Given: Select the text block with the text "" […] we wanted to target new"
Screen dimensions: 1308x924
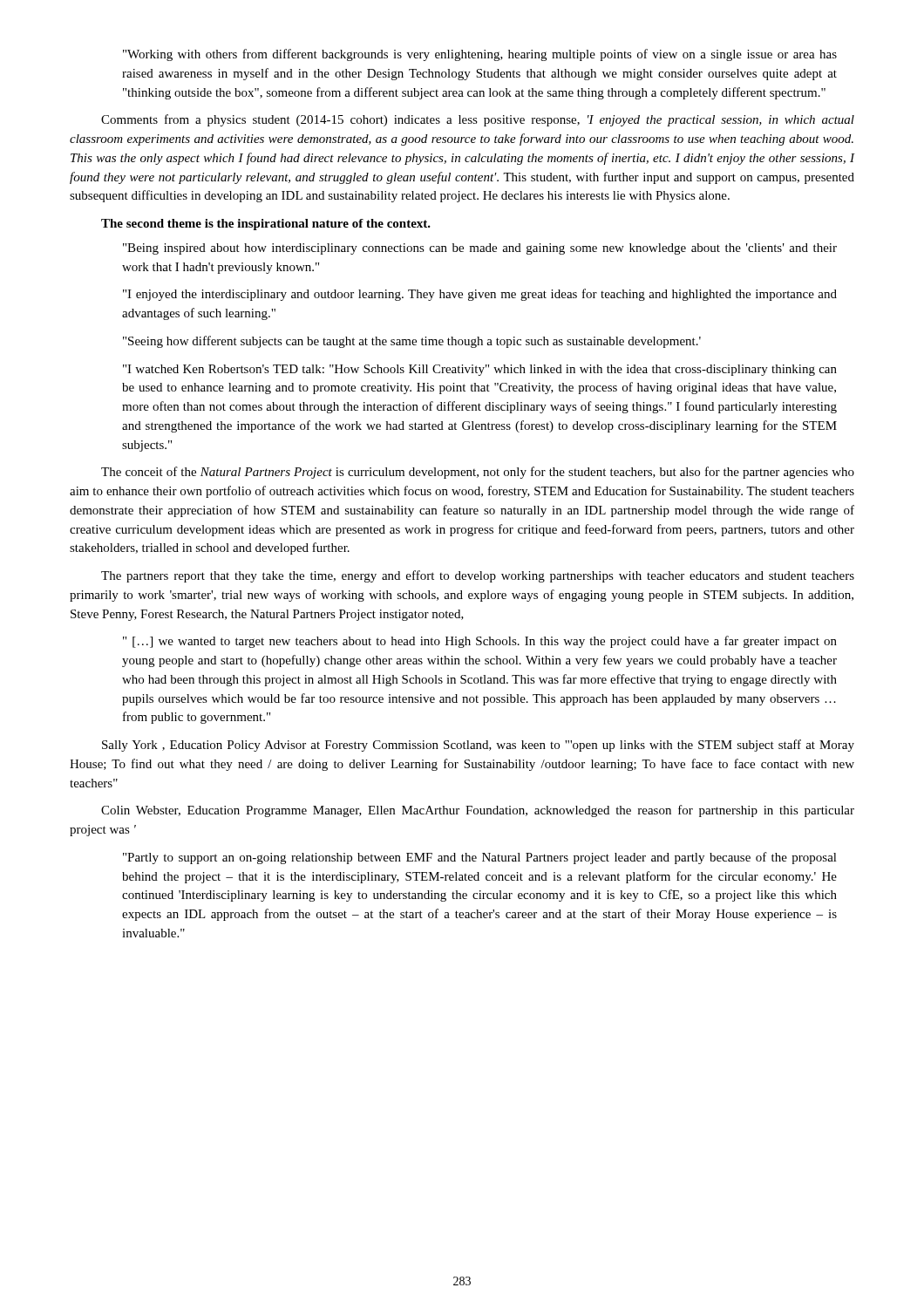Looking at the screenshot, I should pos(479,679).
